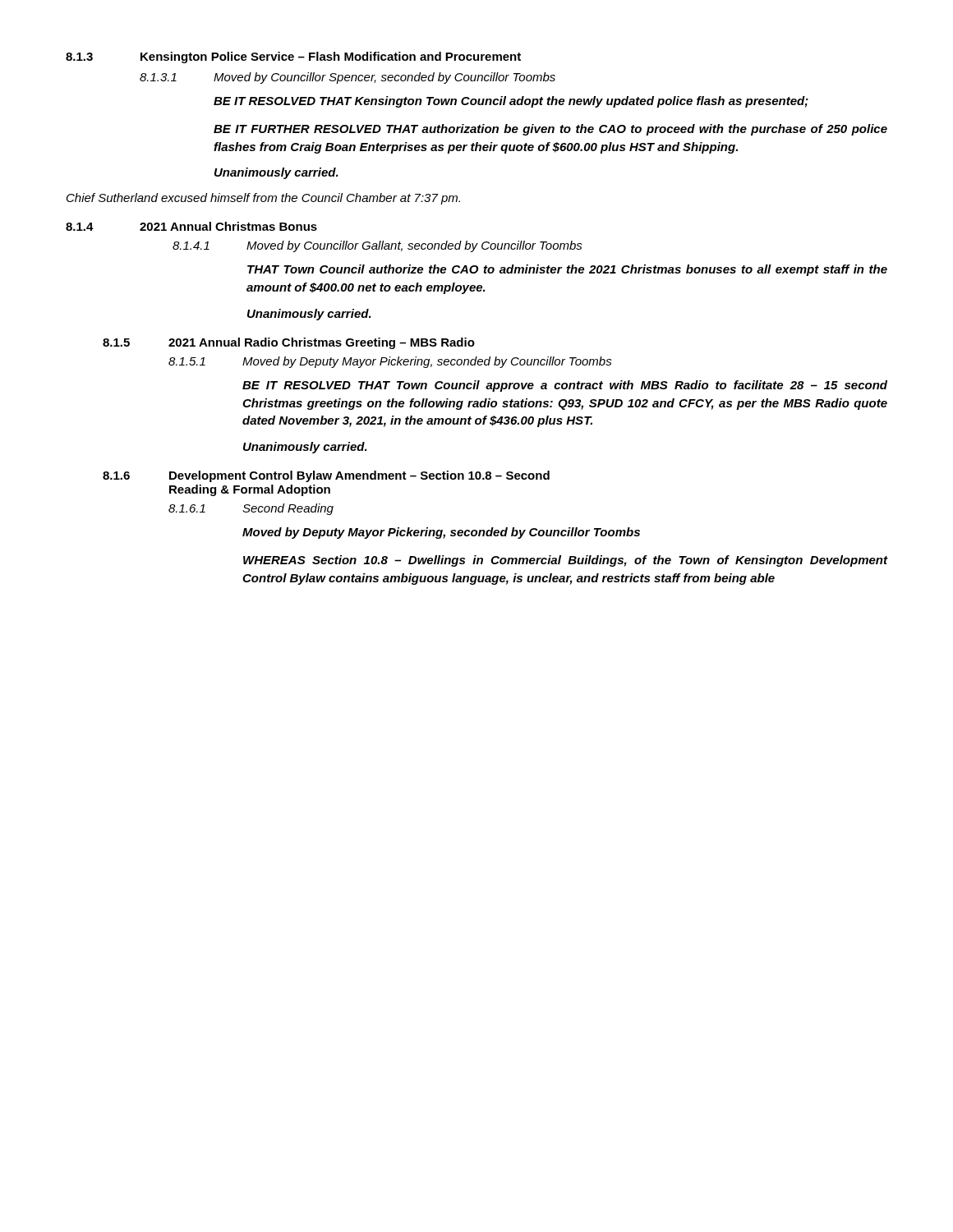The height and width of the screenshot is (1232, 953).
Task: Select the list item containing "8.1.4.1 Moved by Councillor Gallant, seconded by Councillor"
Action: tap(377, 245)
